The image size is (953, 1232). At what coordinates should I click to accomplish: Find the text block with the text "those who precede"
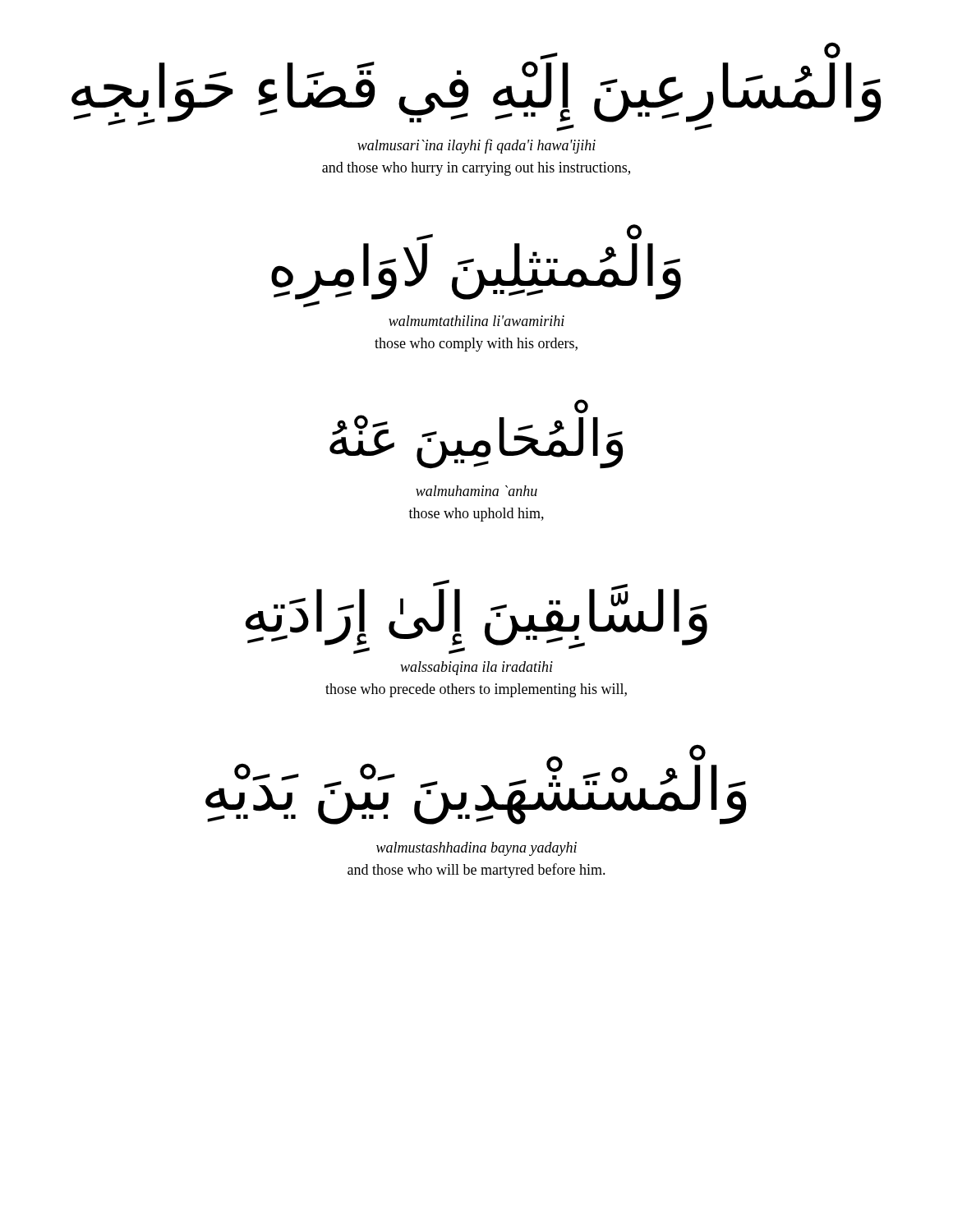pos(476,689)
